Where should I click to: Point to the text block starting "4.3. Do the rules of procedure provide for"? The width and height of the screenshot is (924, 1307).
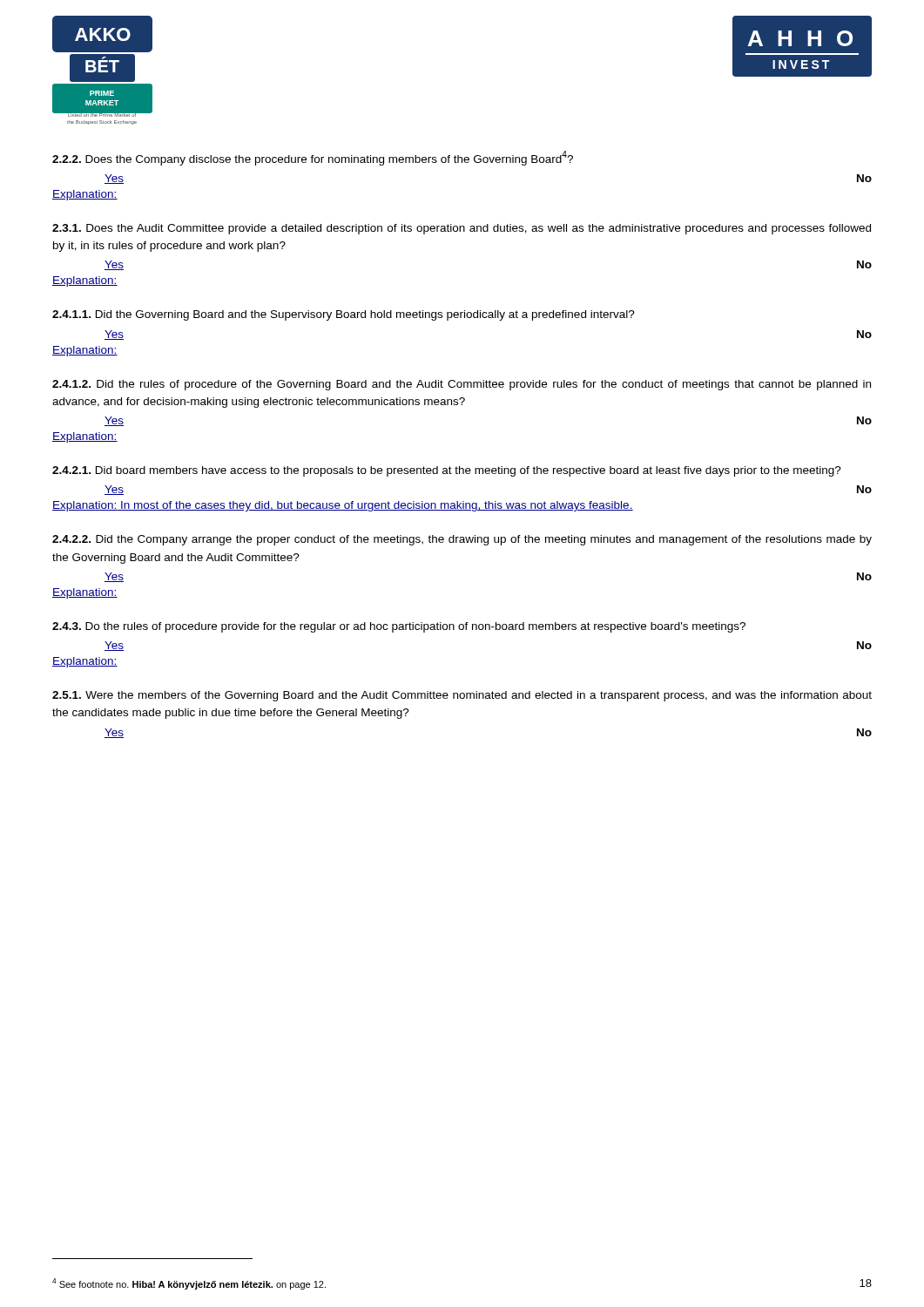point(399,627)
